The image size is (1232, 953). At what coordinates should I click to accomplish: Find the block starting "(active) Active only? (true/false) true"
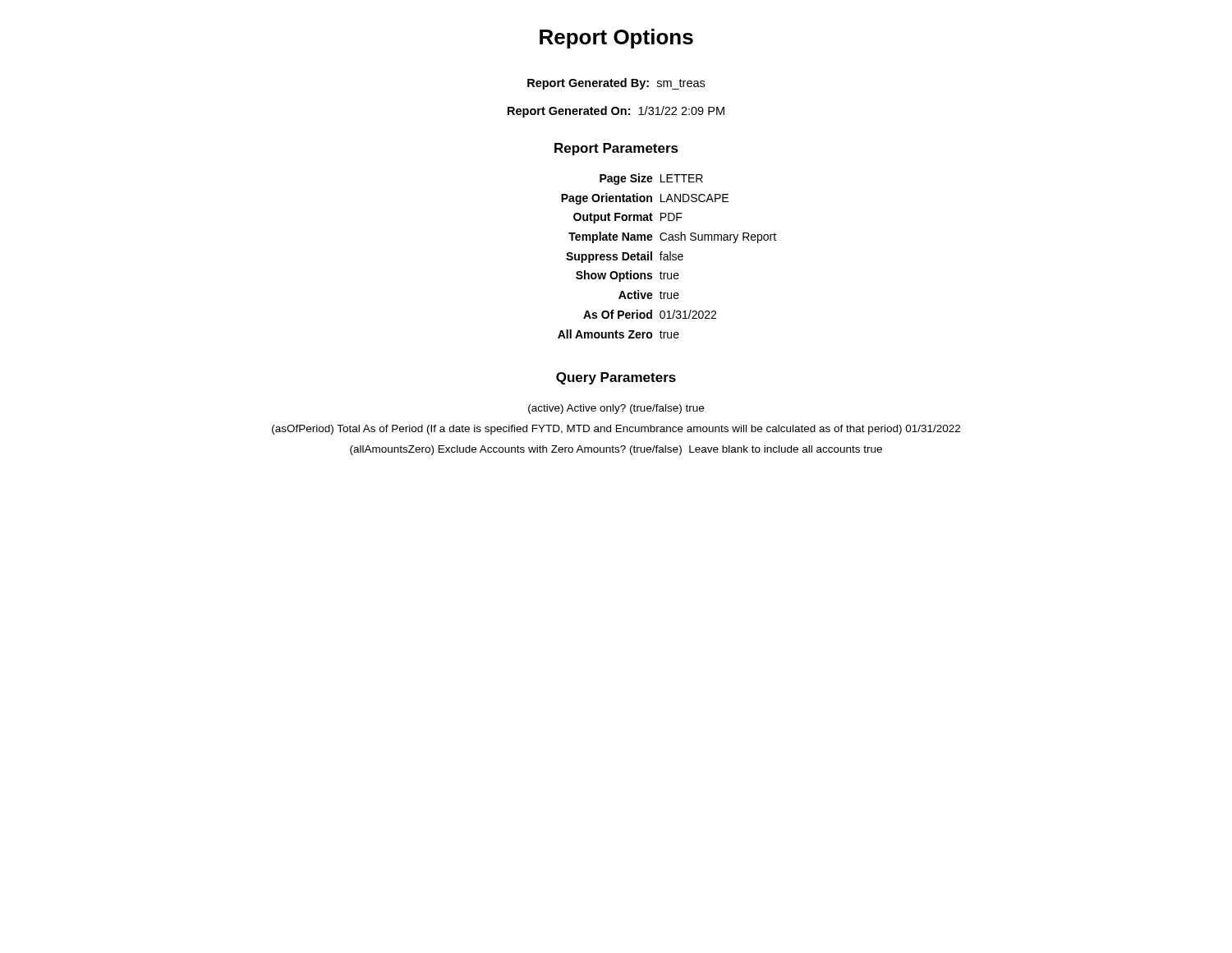[616, 408]
